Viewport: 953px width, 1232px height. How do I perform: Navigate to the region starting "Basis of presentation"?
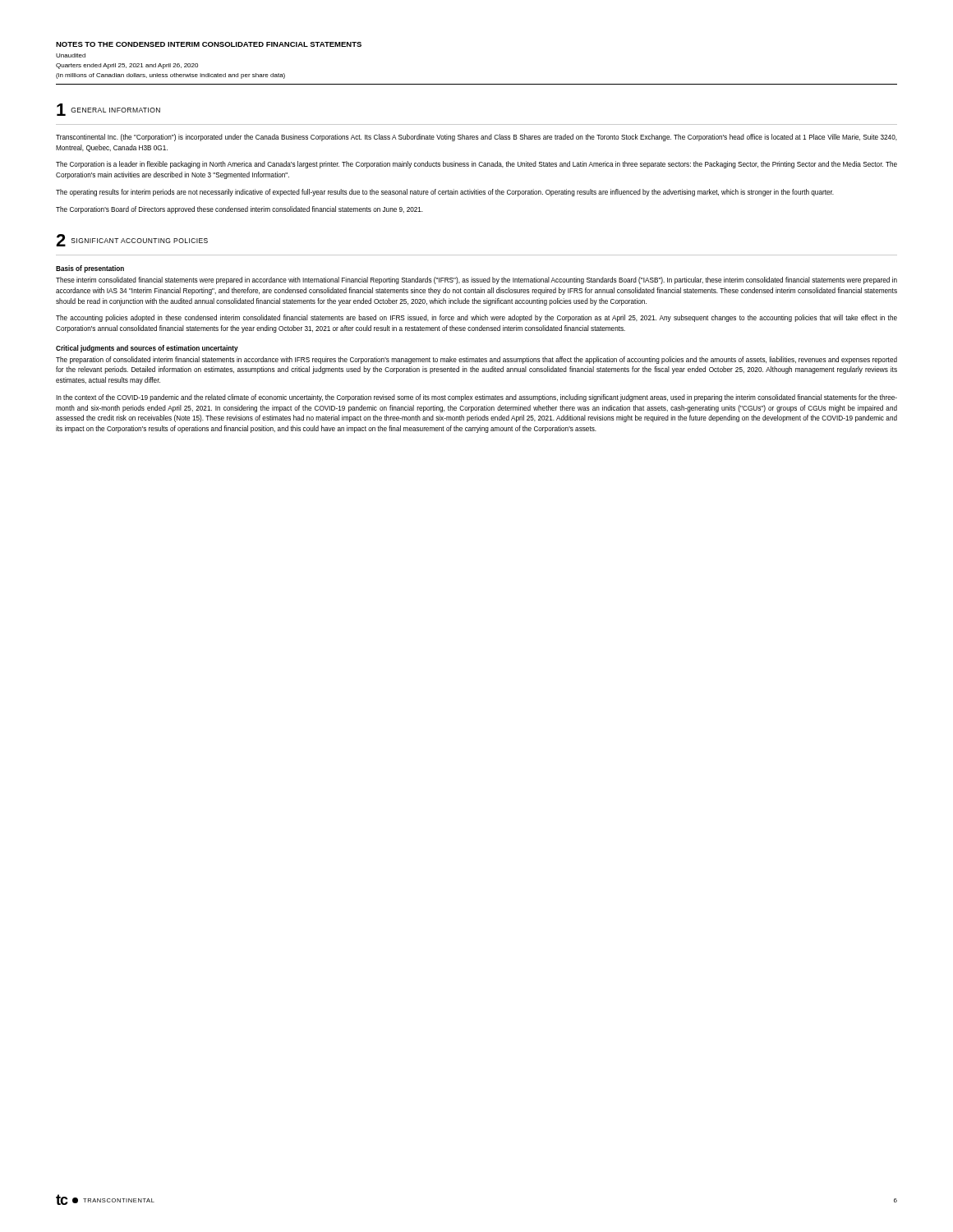pos(90,269)
